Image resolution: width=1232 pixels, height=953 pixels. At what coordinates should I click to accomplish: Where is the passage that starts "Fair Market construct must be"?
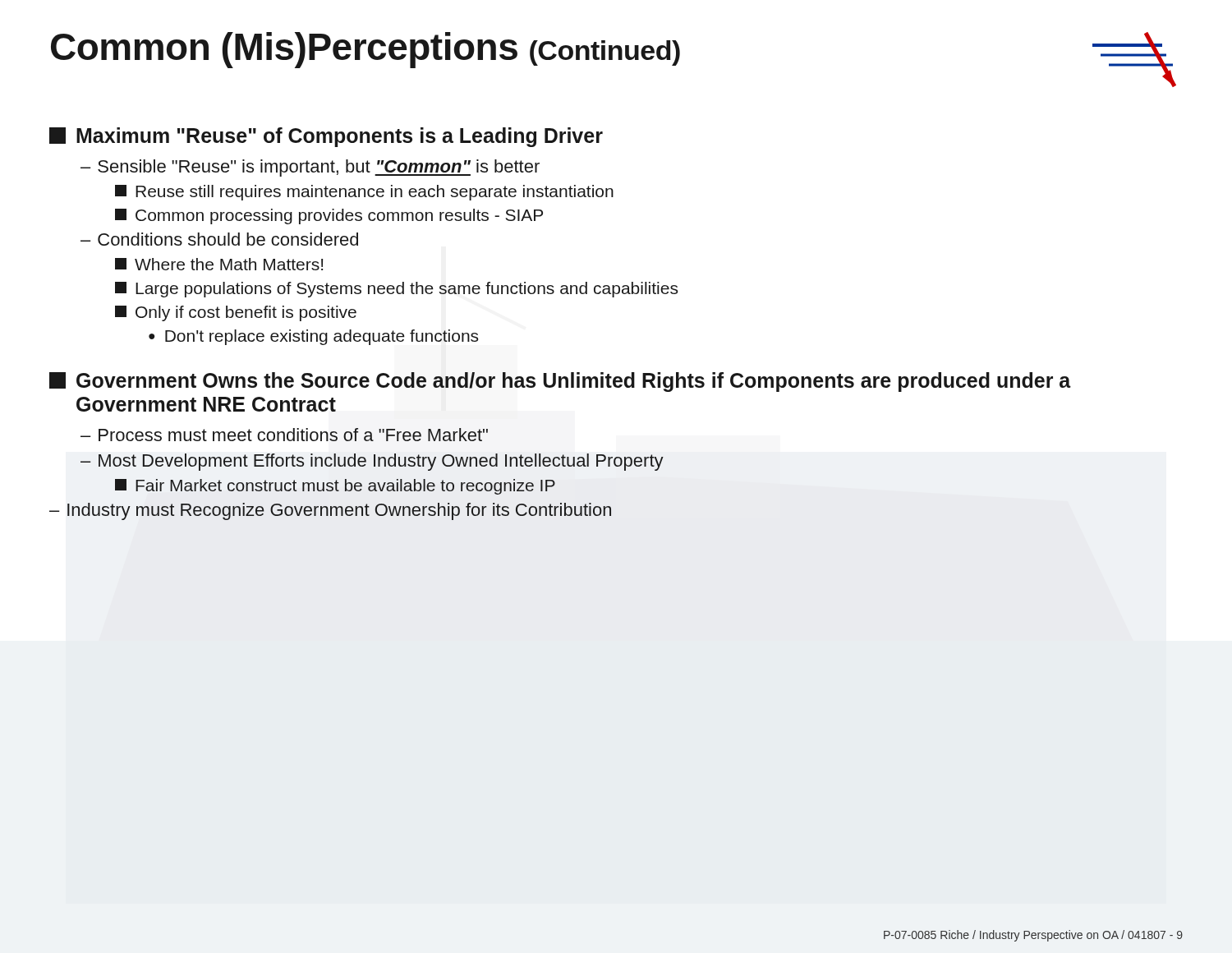(x=335, y=486)
